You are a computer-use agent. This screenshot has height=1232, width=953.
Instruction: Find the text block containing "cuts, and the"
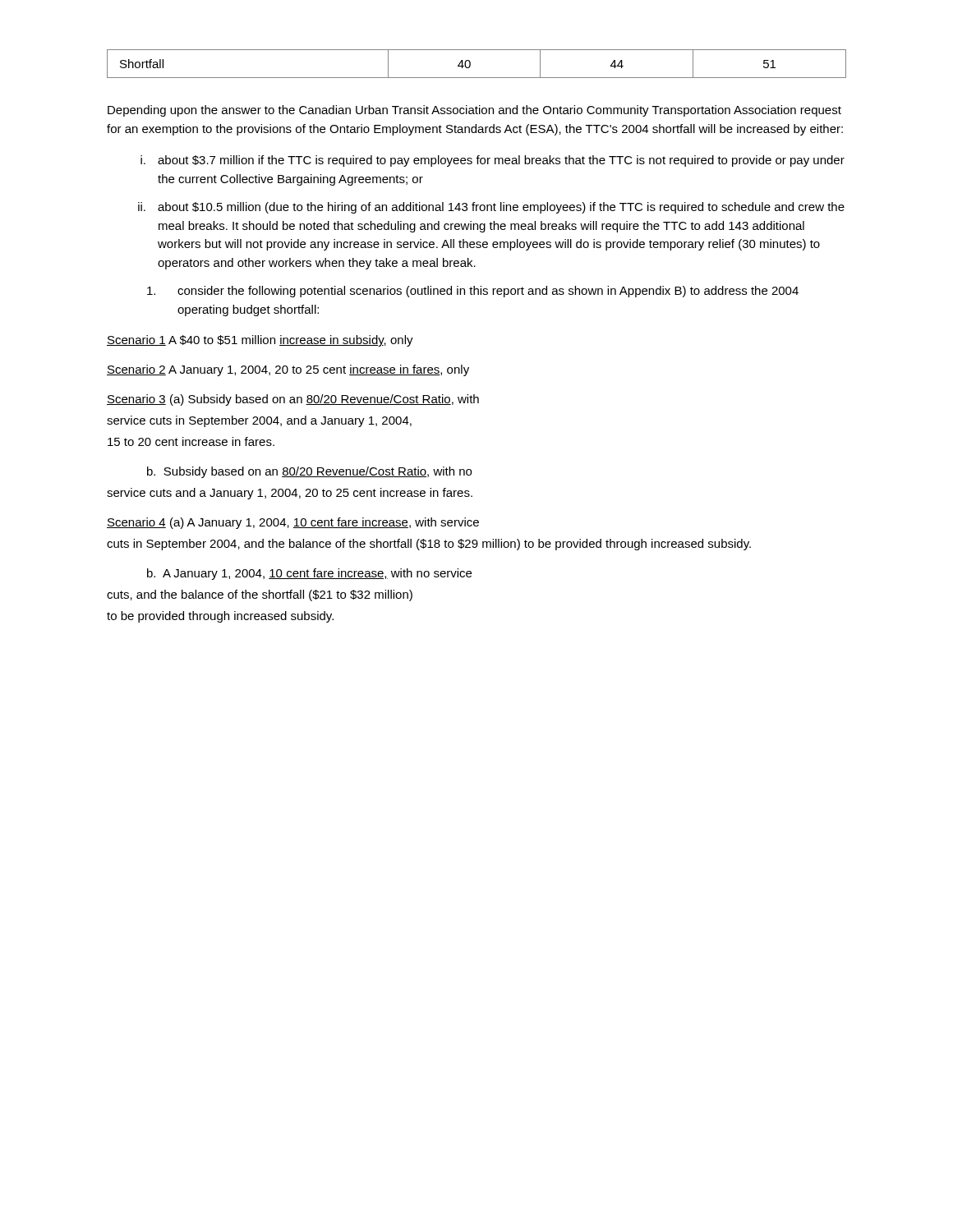pyautogui.click(x=260, y=594)
